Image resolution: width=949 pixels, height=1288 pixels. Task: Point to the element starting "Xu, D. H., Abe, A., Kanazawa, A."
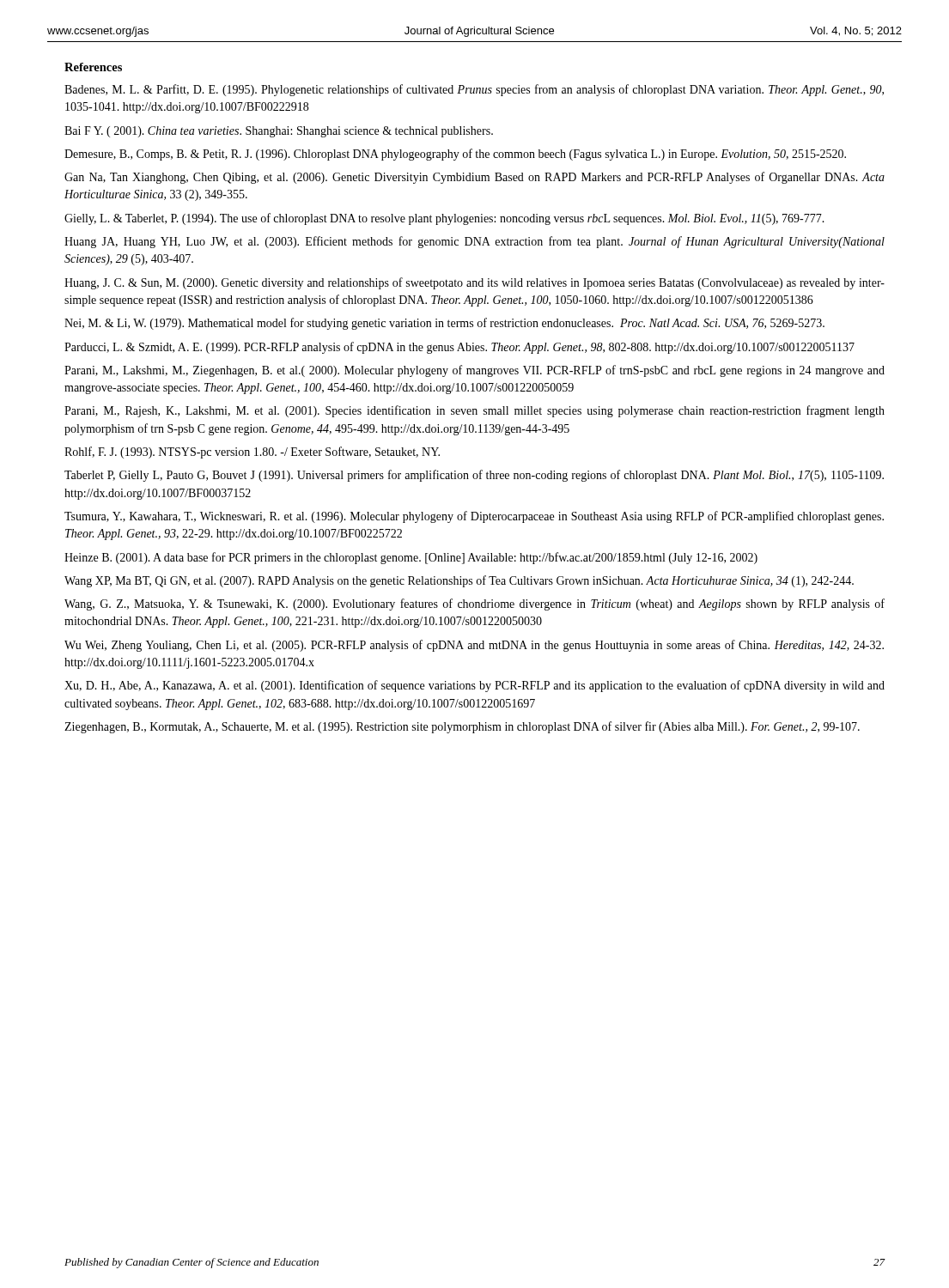click(x=474, y=695)
